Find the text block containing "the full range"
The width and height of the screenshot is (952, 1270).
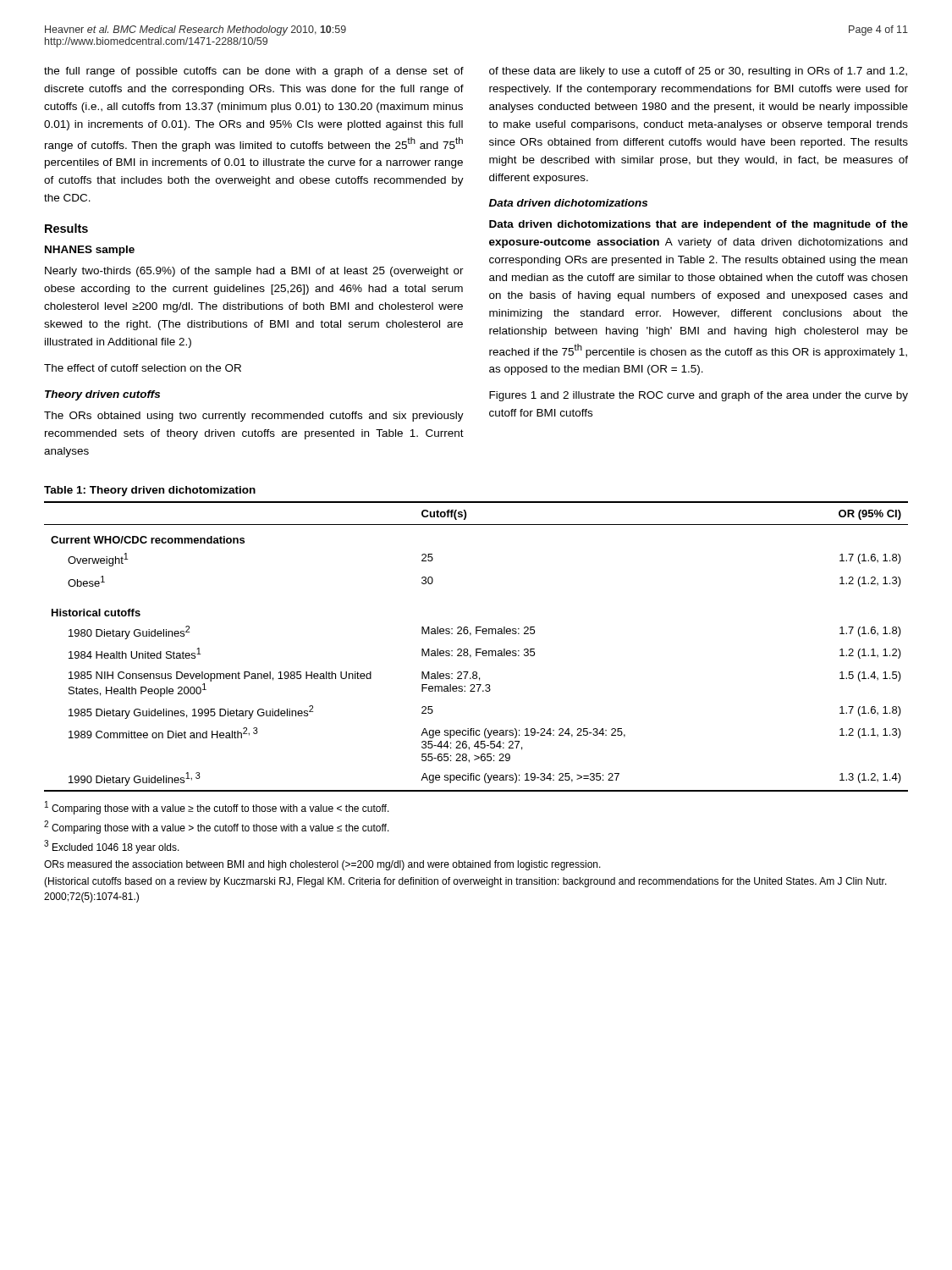(x=254, y=135)
